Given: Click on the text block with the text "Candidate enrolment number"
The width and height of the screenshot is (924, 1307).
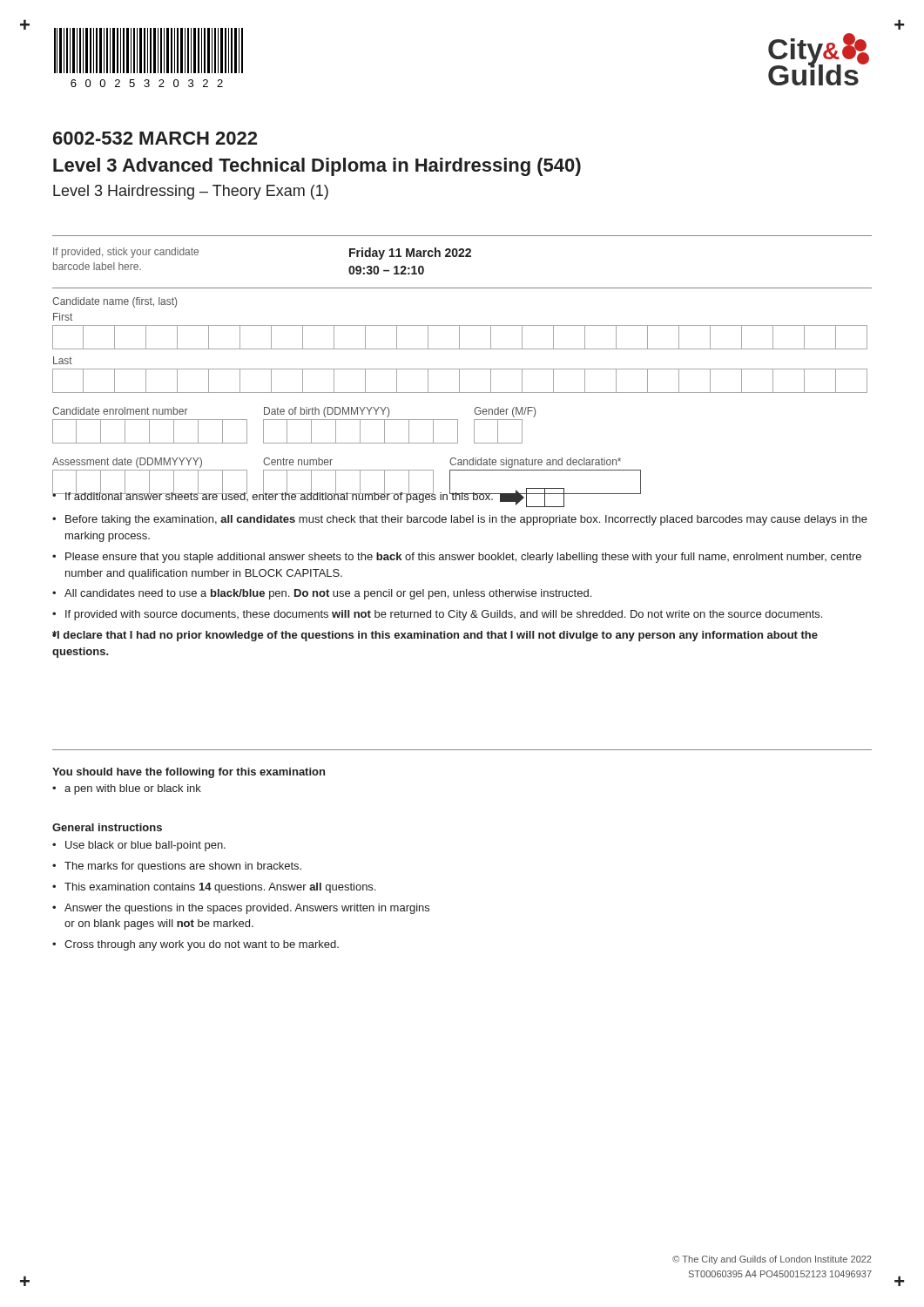Looking at the screenshot, I should click(294, 422).
